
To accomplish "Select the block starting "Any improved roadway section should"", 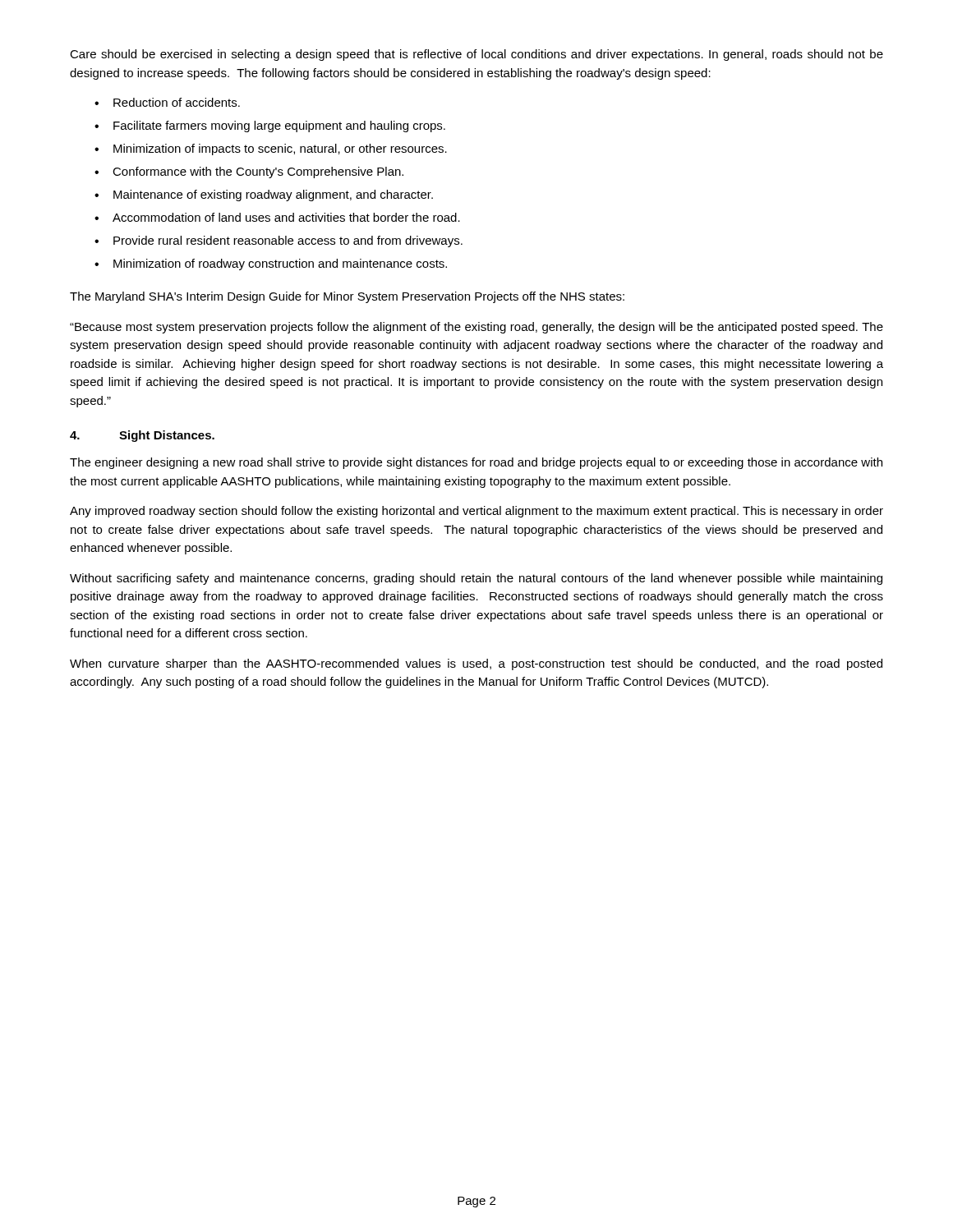I will [476, 529].
